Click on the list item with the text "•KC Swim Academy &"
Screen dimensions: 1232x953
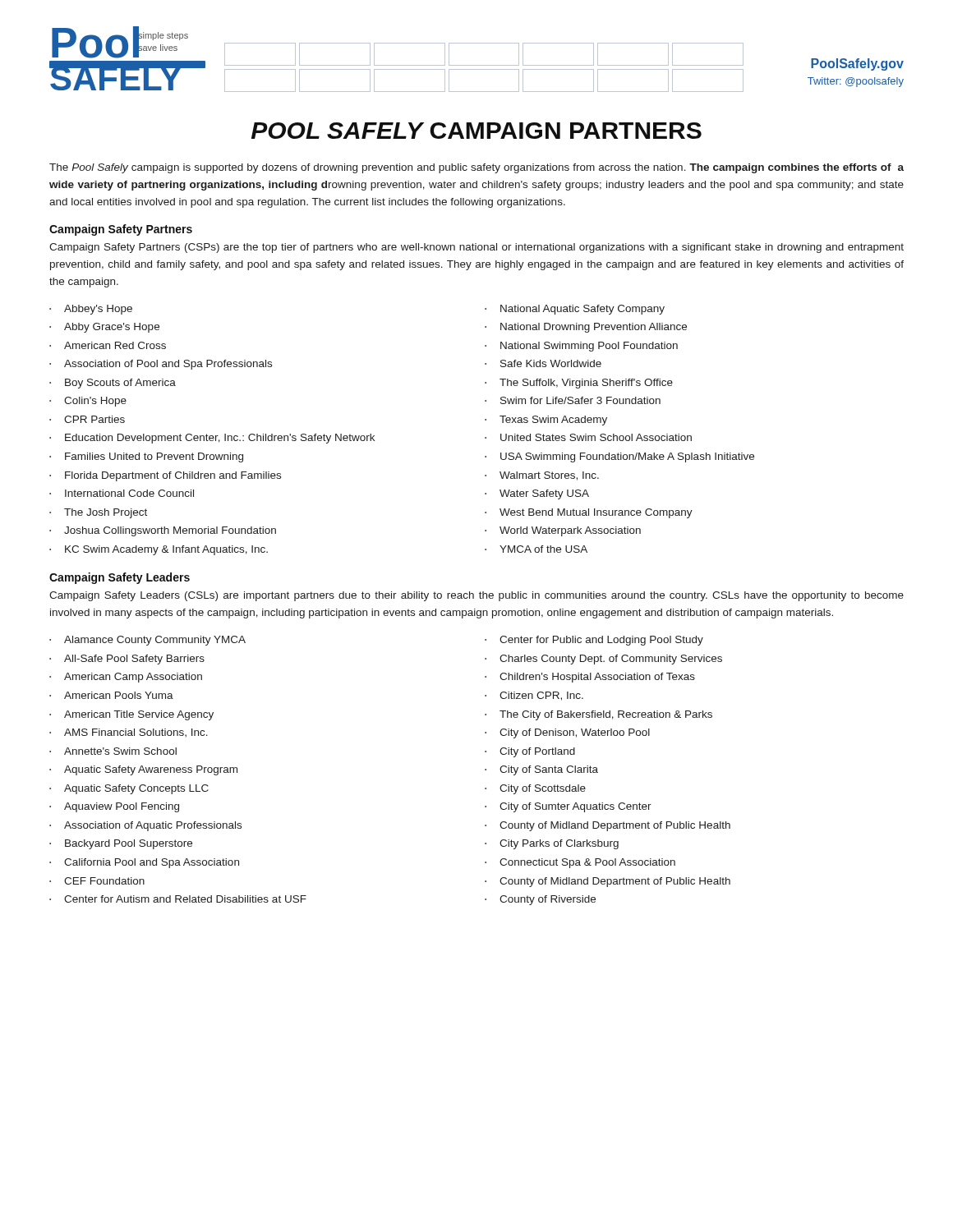click(255, 549)
